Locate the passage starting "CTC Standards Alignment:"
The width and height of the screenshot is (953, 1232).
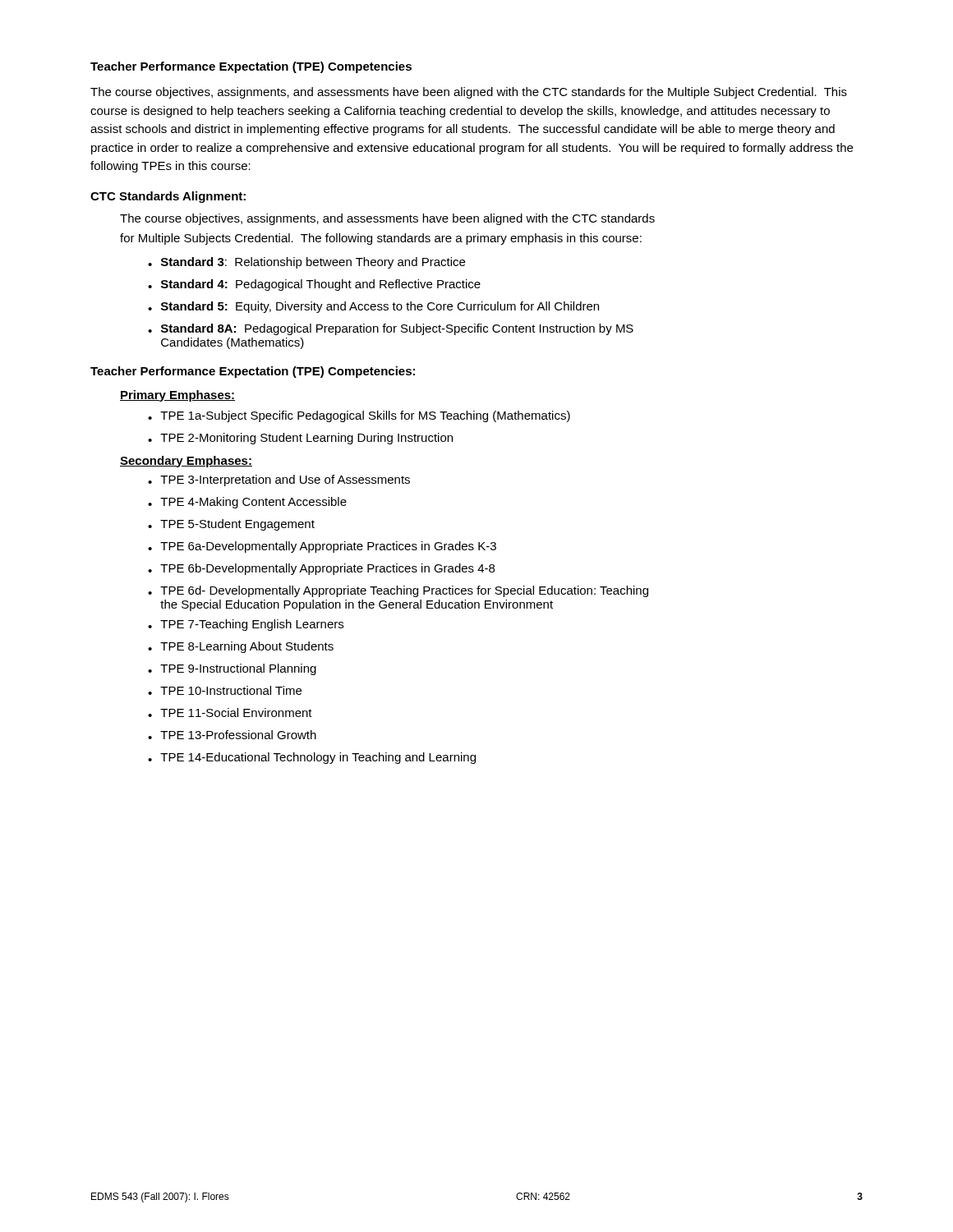point(169,195)
